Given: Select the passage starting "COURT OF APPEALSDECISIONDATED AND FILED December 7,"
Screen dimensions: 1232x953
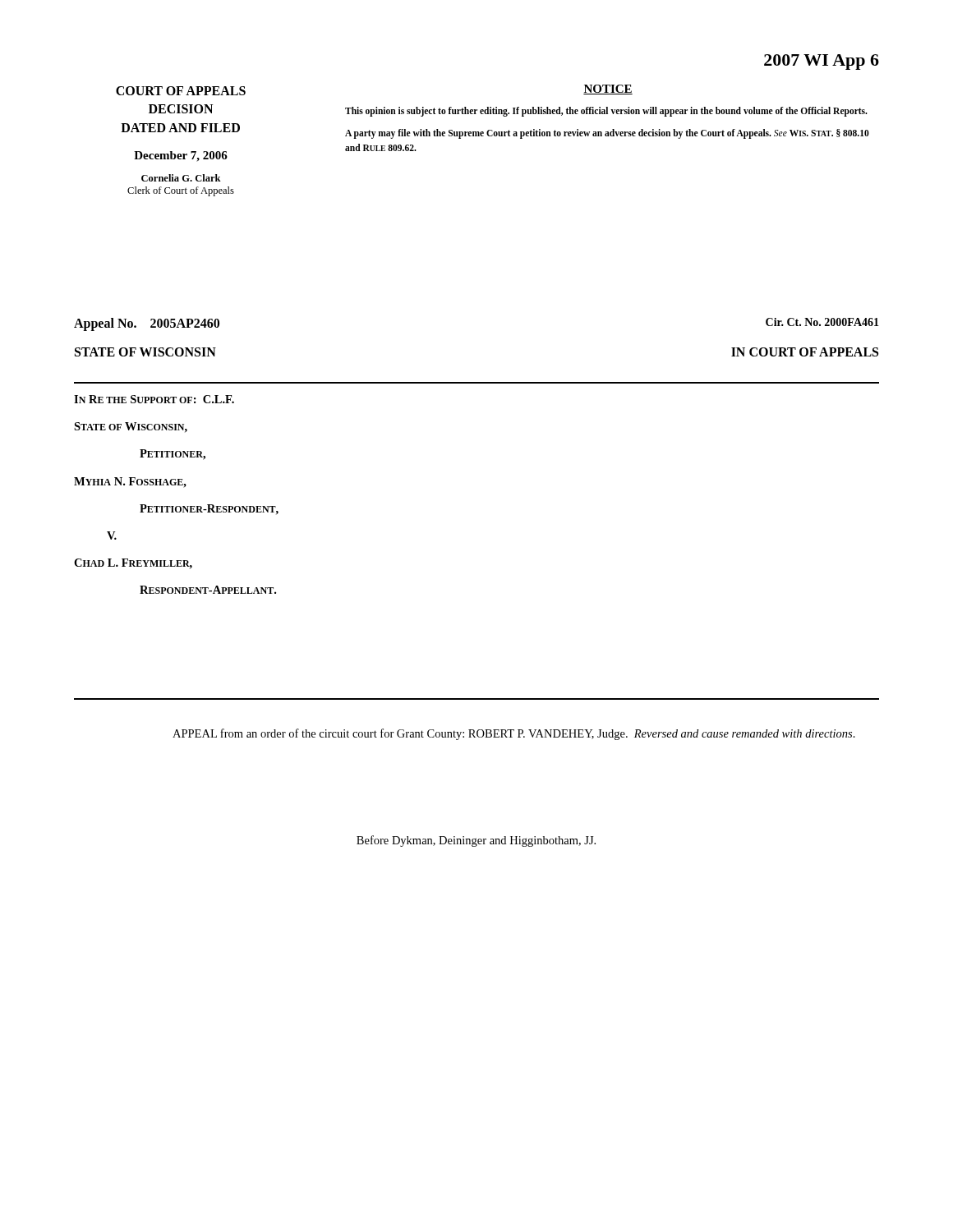Looking at the screenshot, I should click(x=181, y=140).
